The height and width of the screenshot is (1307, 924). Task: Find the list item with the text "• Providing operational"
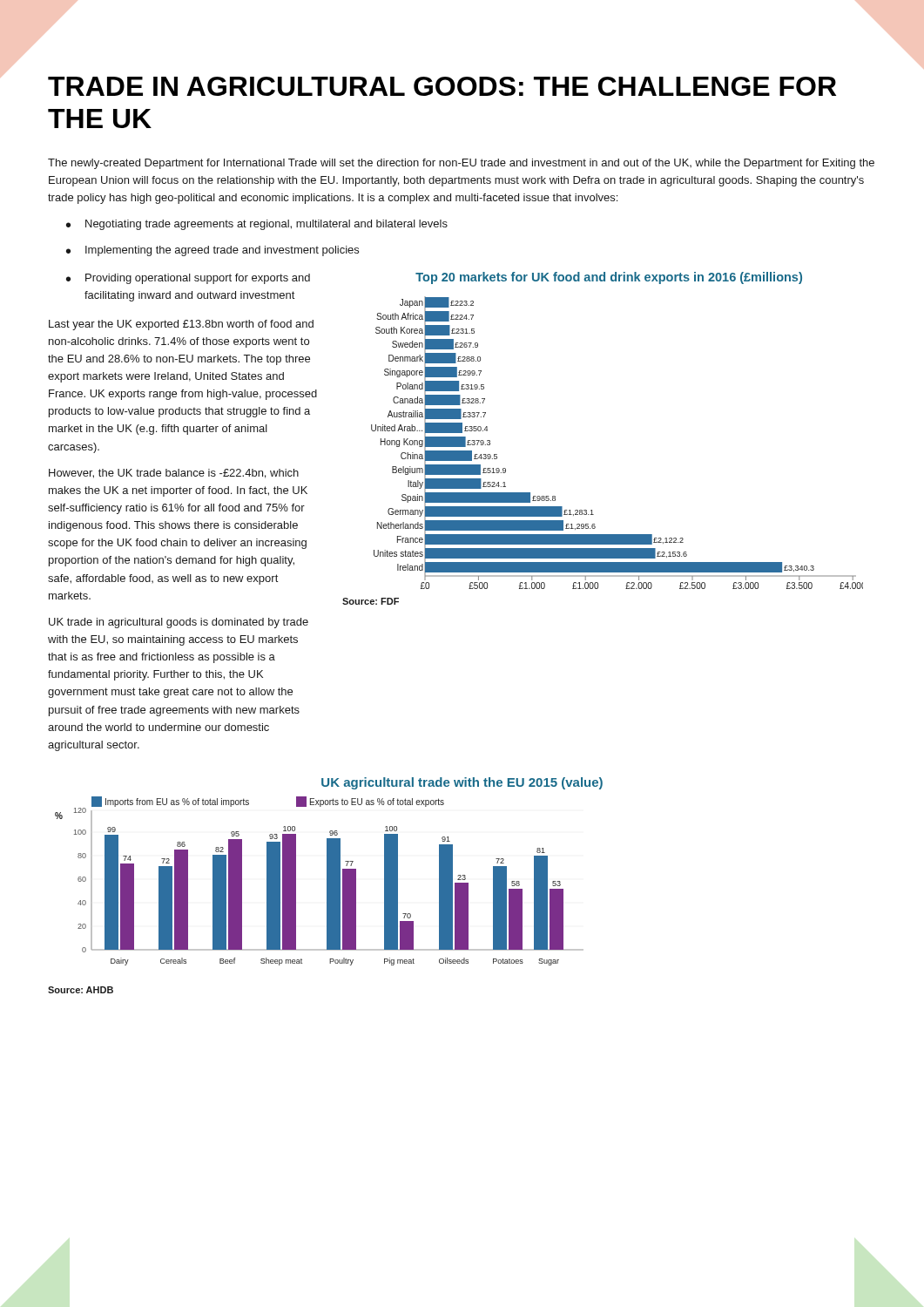point(192,287)
